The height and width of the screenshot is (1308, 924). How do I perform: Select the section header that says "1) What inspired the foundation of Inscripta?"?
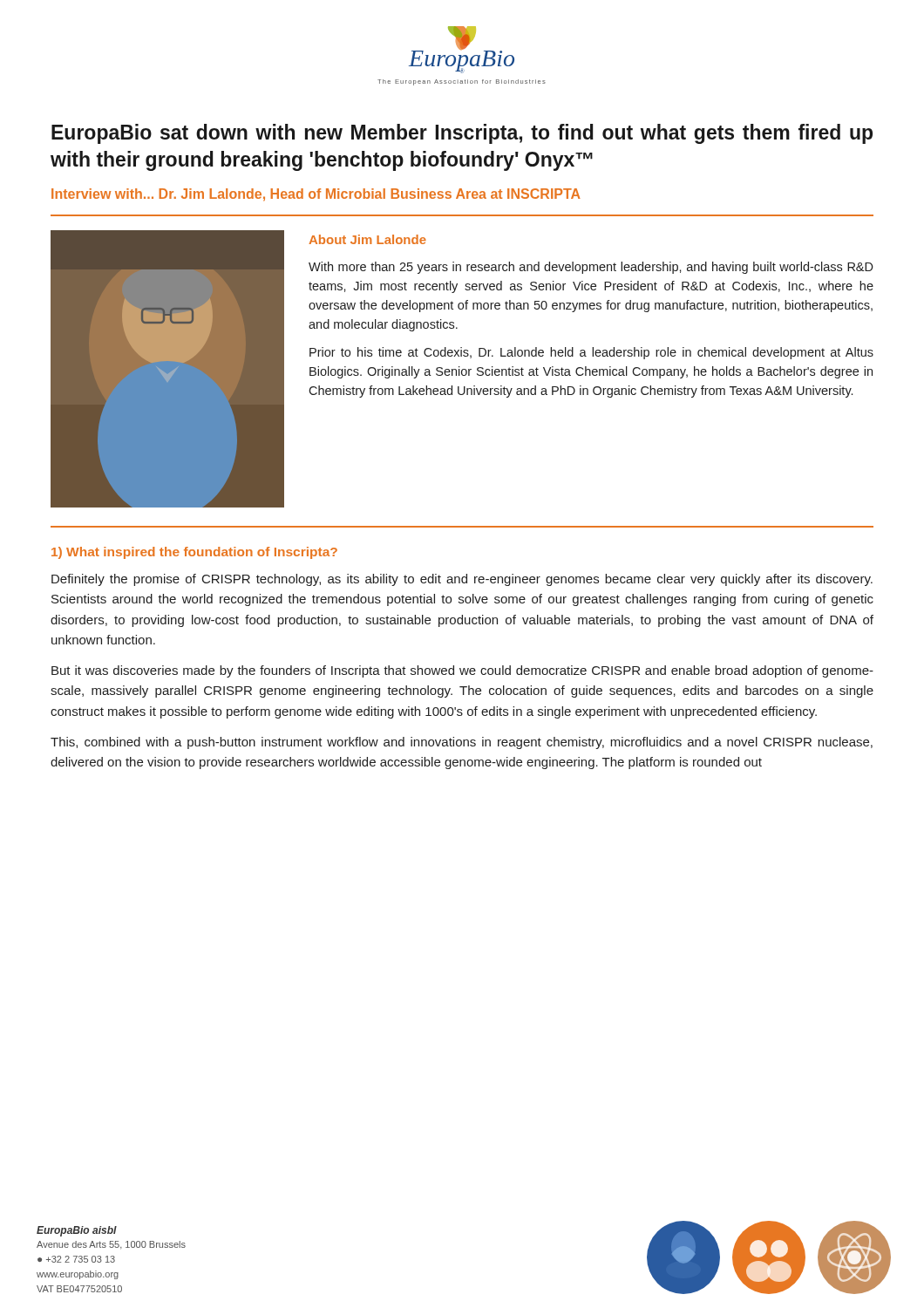pos(194,551)
